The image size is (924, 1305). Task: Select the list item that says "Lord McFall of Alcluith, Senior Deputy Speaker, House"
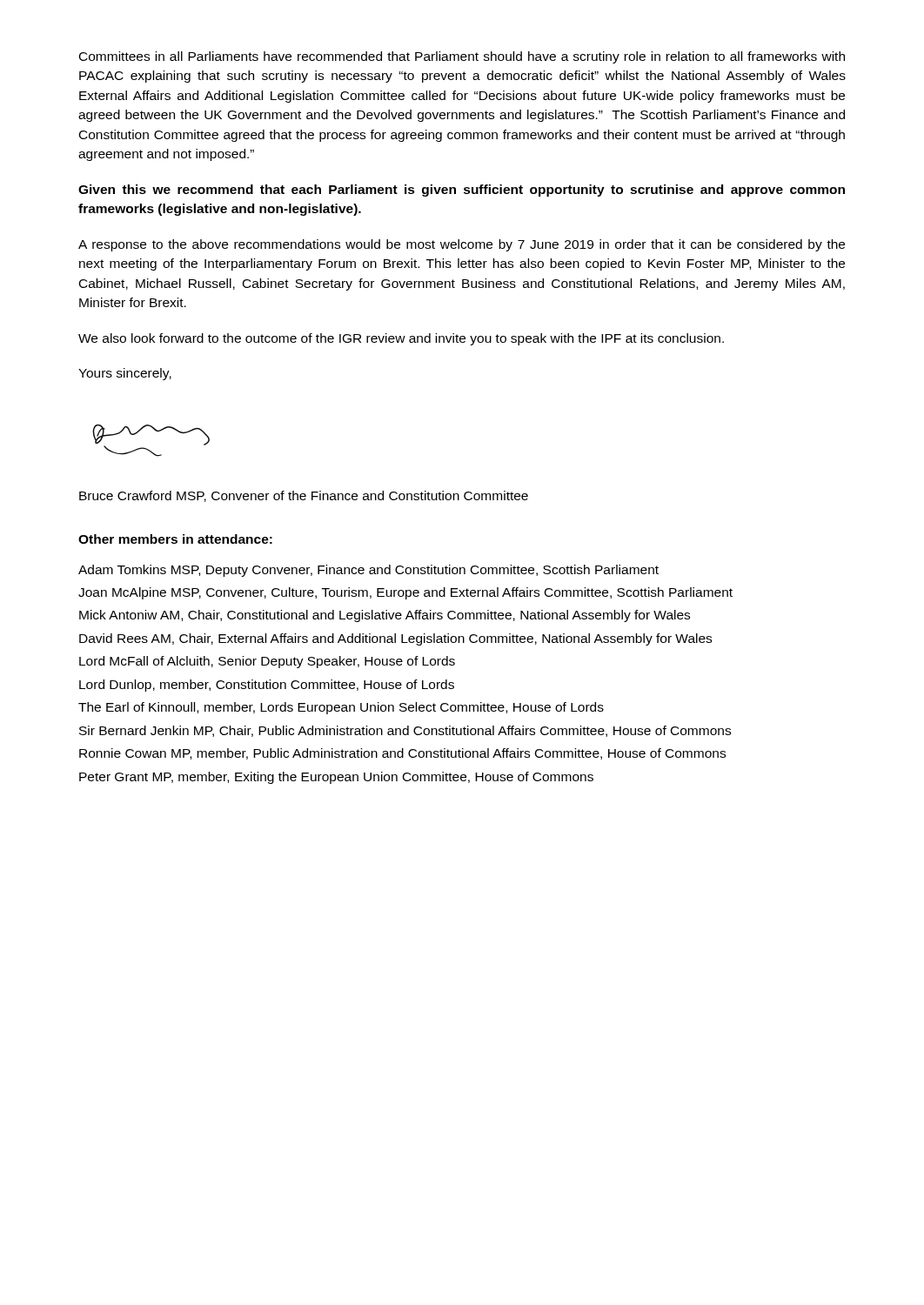(267, 661)
